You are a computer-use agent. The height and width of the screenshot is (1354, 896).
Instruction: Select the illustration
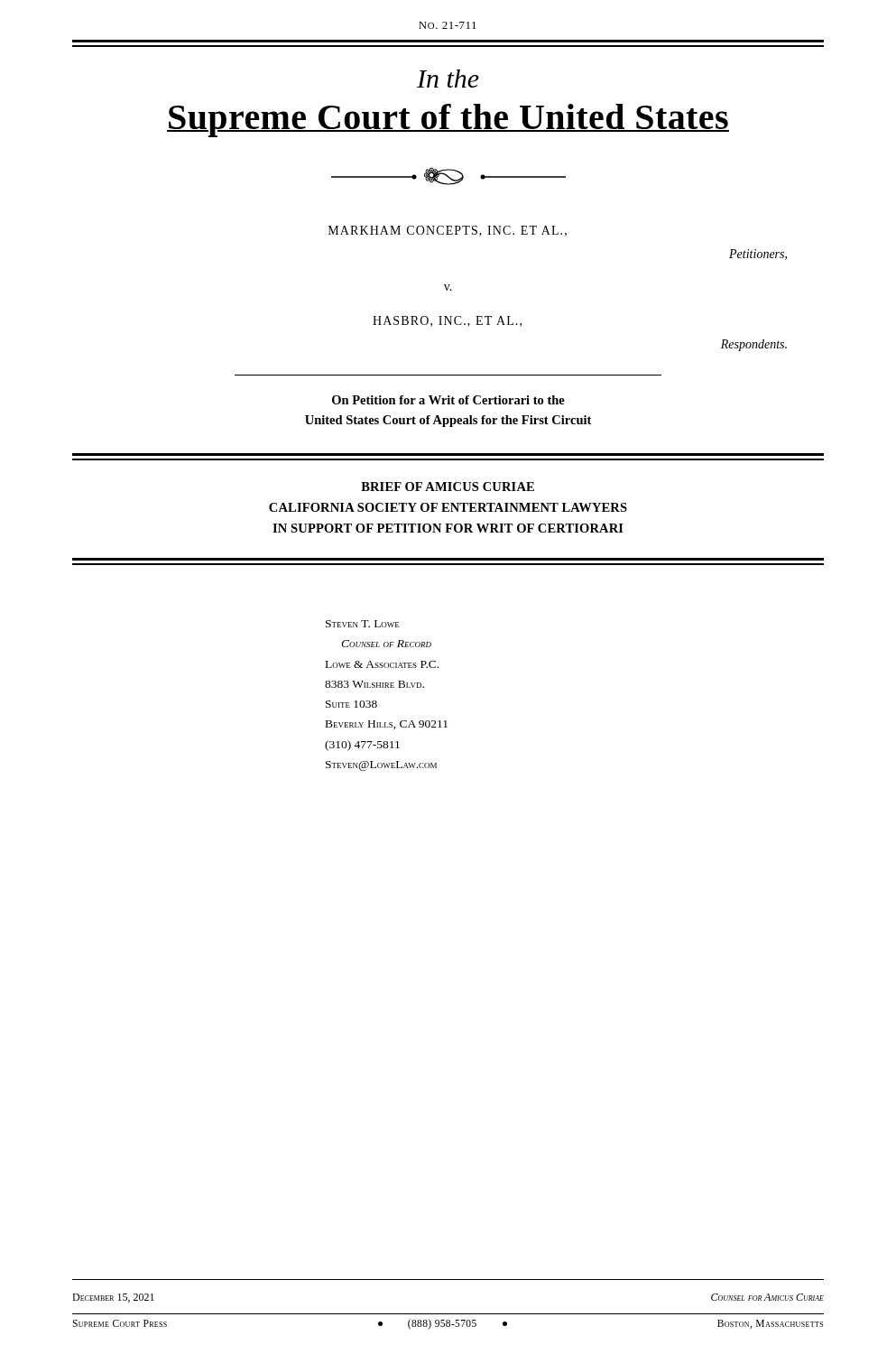click(x=448, y=179)
